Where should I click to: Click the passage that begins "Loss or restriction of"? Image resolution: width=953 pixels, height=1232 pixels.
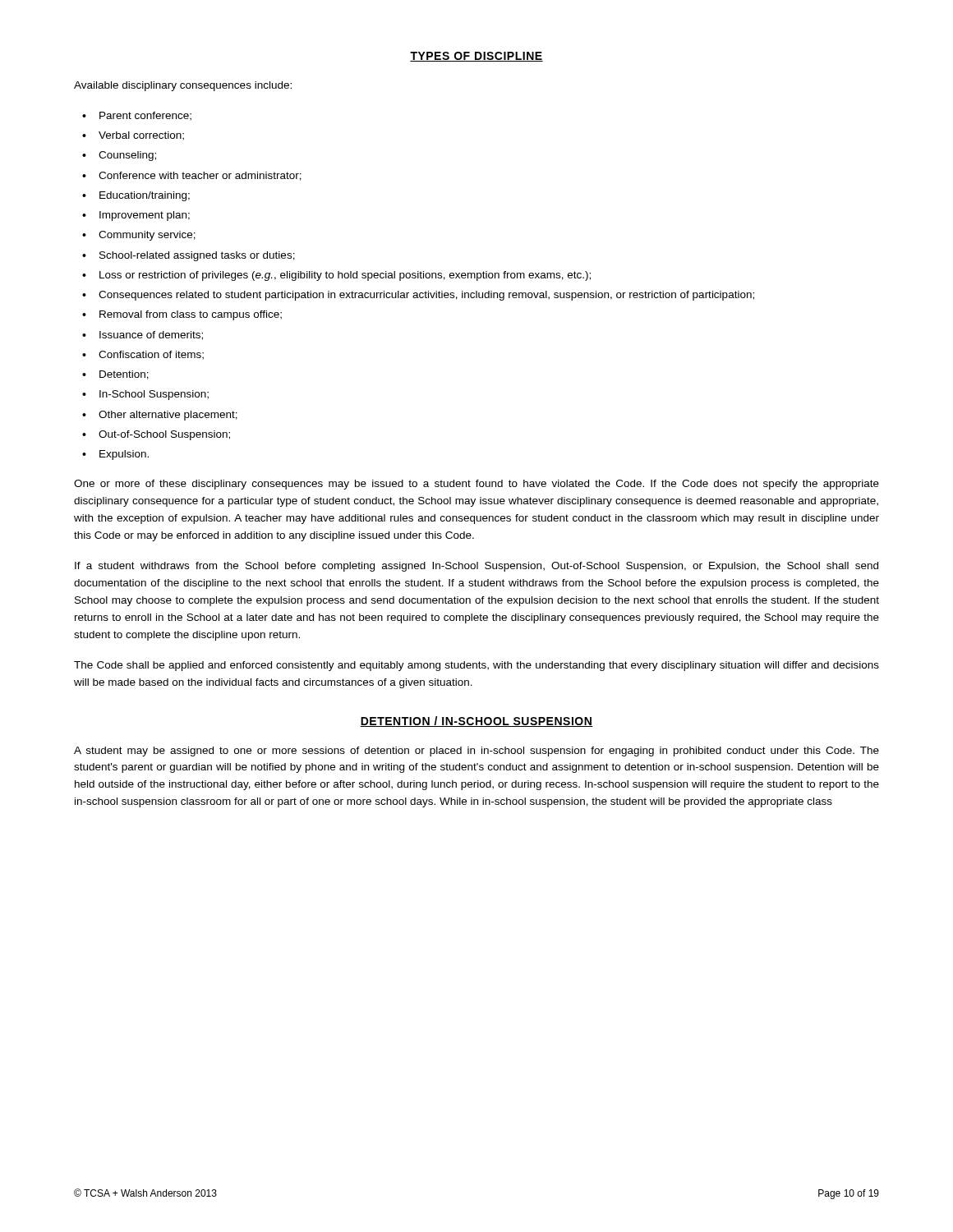pos(345,275)
